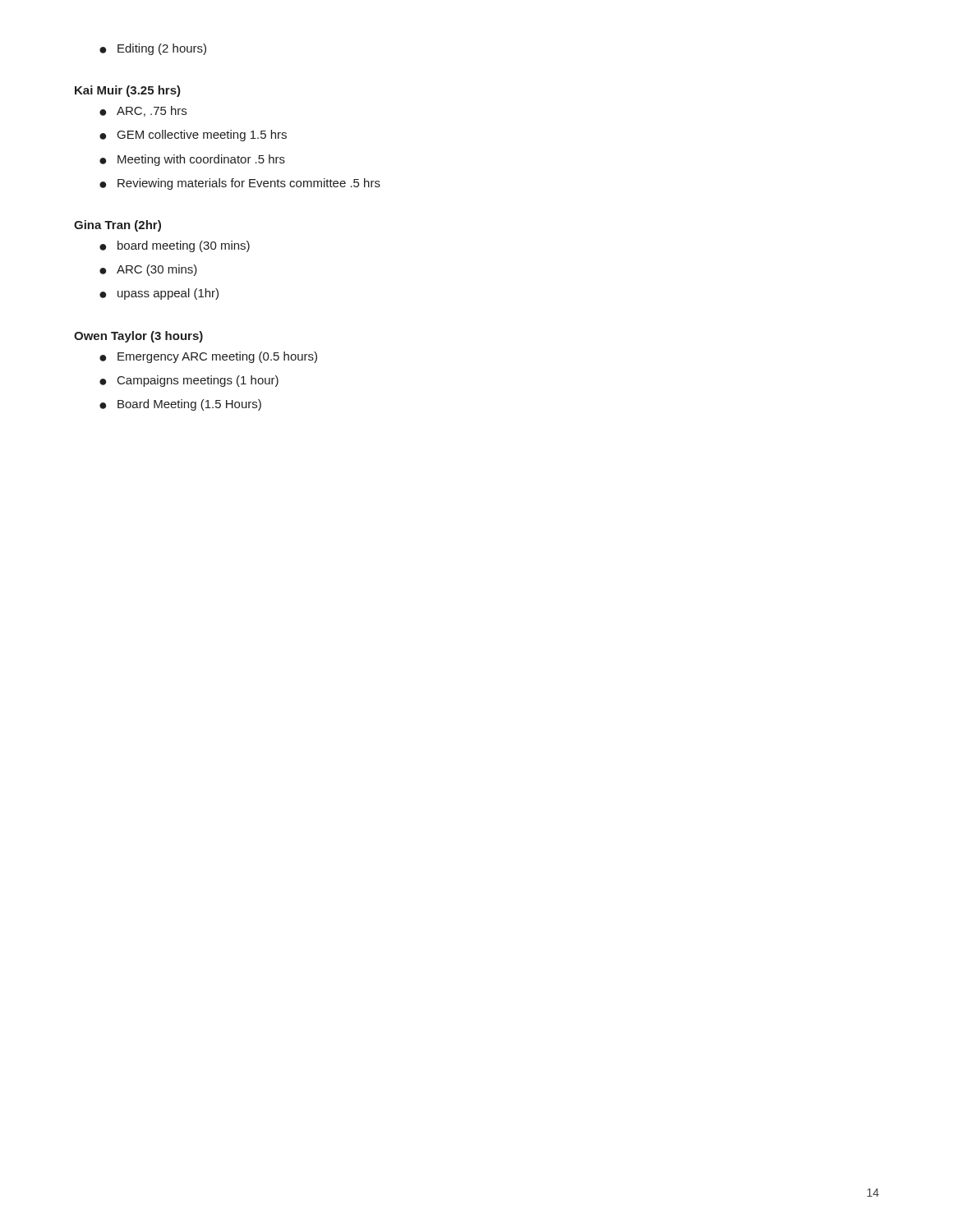The height and width of the screenshot is (1232, 953).
Task: Find the text starting "● board meeting"
Action: pos(174,247)
